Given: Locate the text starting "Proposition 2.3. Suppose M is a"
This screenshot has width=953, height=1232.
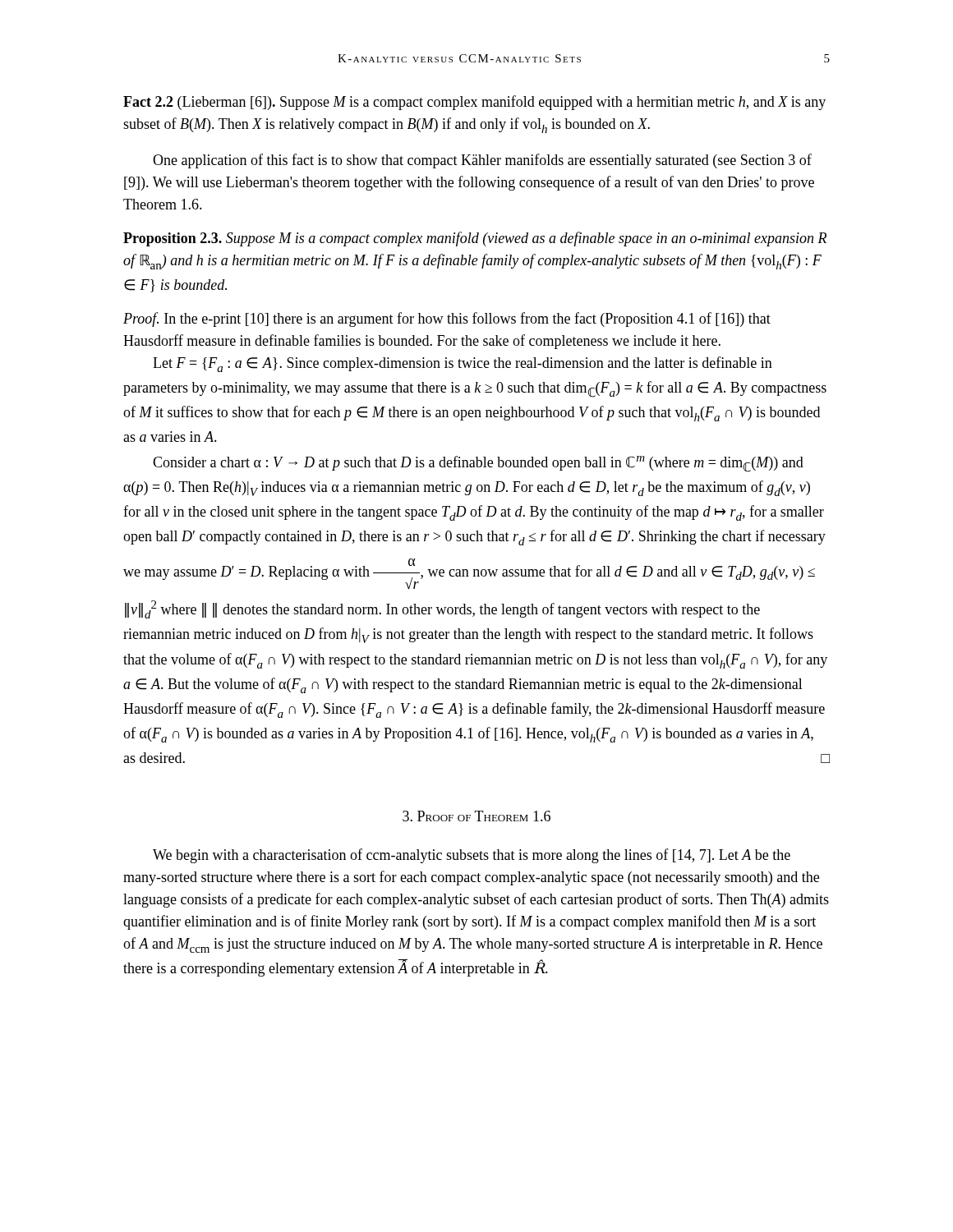Looking at the screenshot, I should point(476,262).
